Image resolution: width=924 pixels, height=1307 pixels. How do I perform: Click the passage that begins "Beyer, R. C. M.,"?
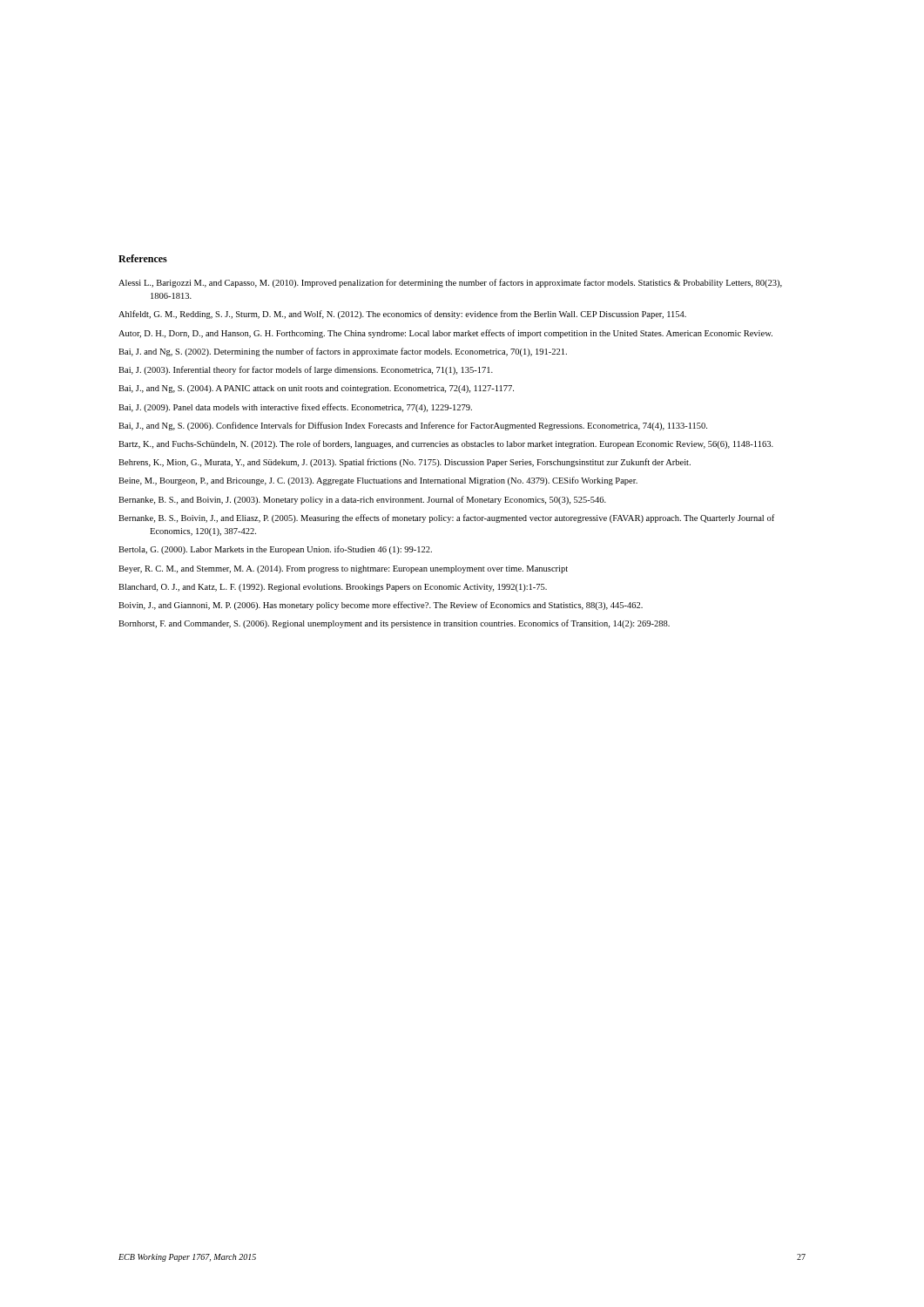click(343, 568)
